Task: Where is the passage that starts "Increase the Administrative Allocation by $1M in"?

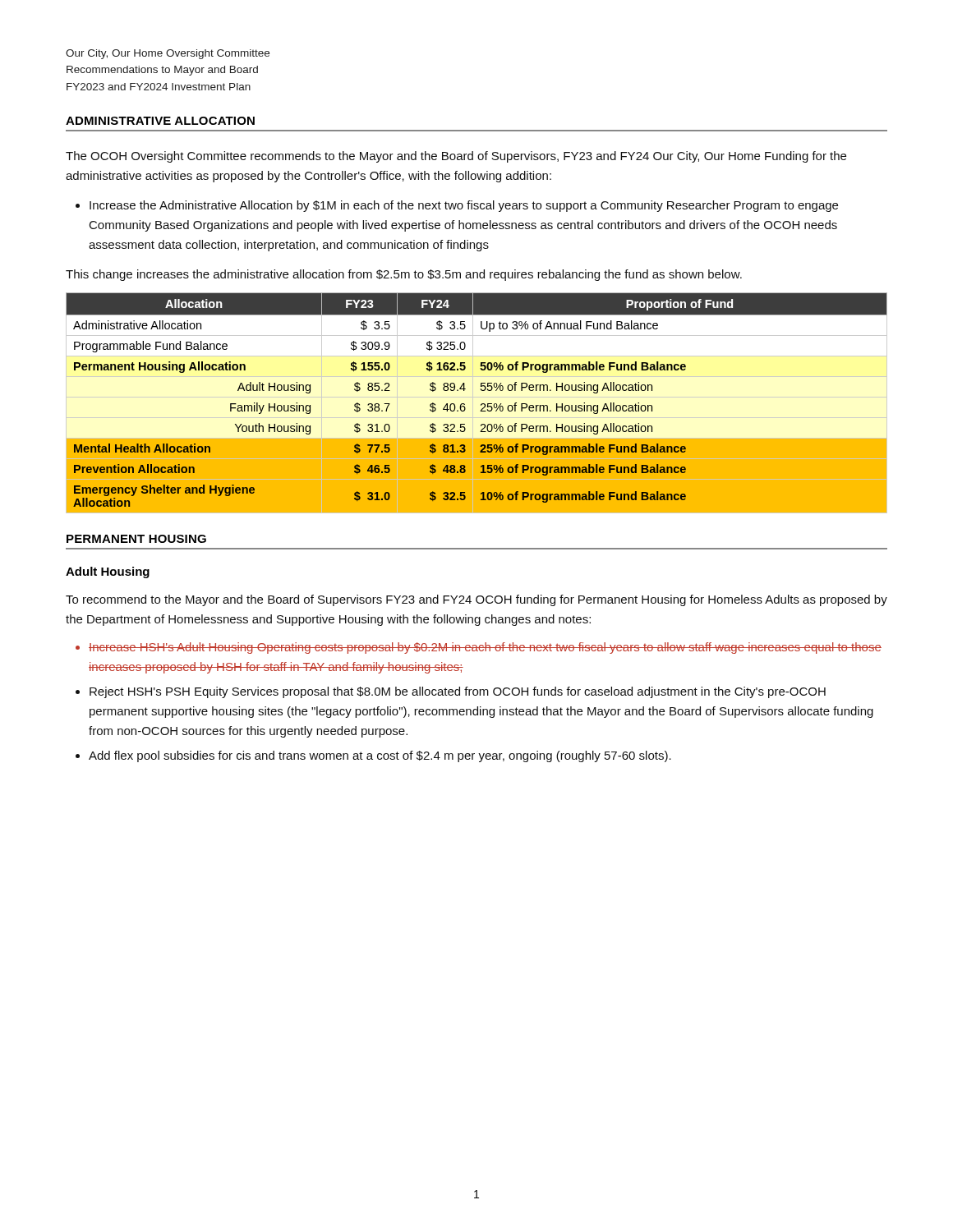Action: click(464, 224)
